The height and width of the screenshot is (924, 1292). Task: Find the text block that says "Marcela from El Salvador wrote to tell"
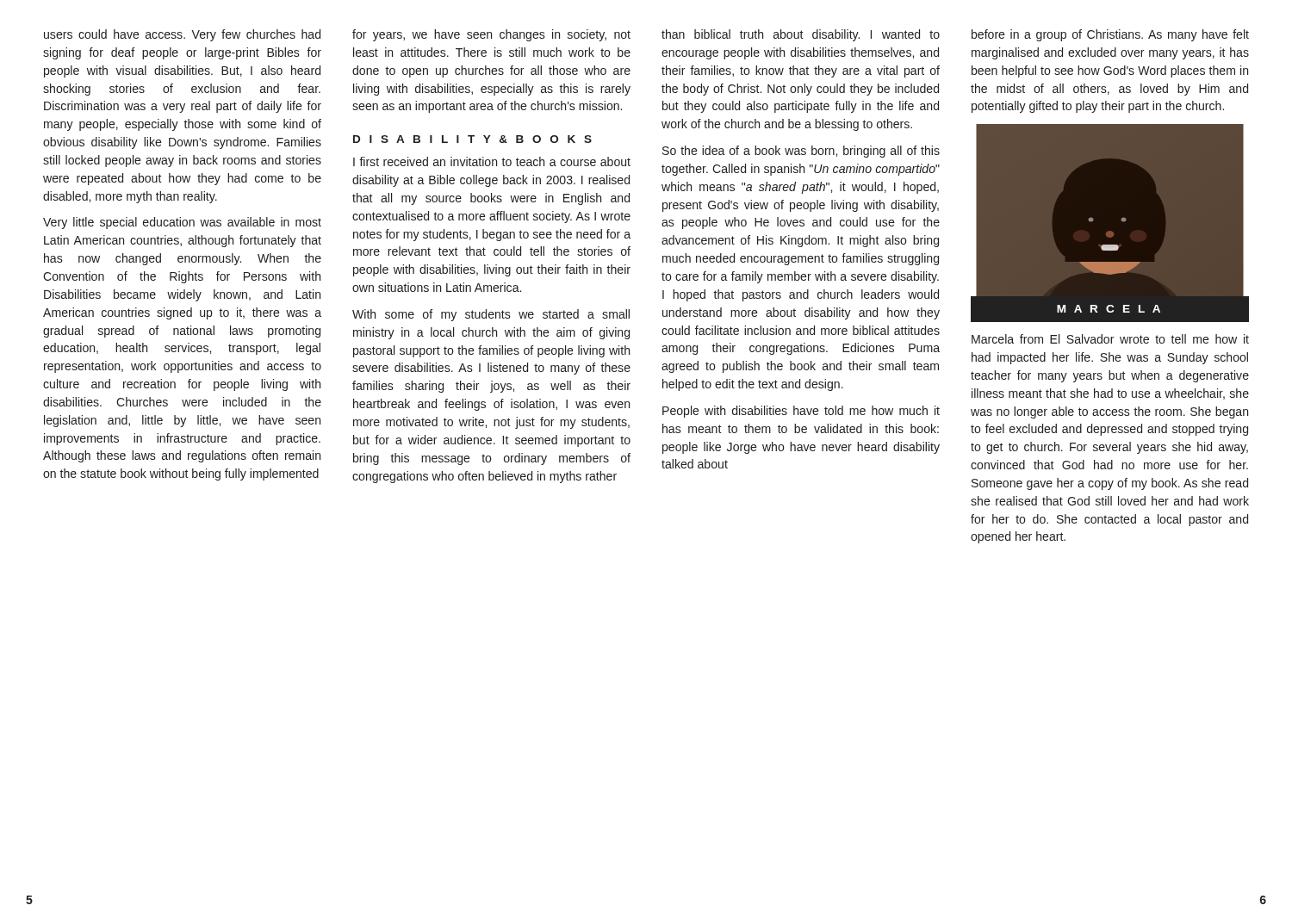1110,439
